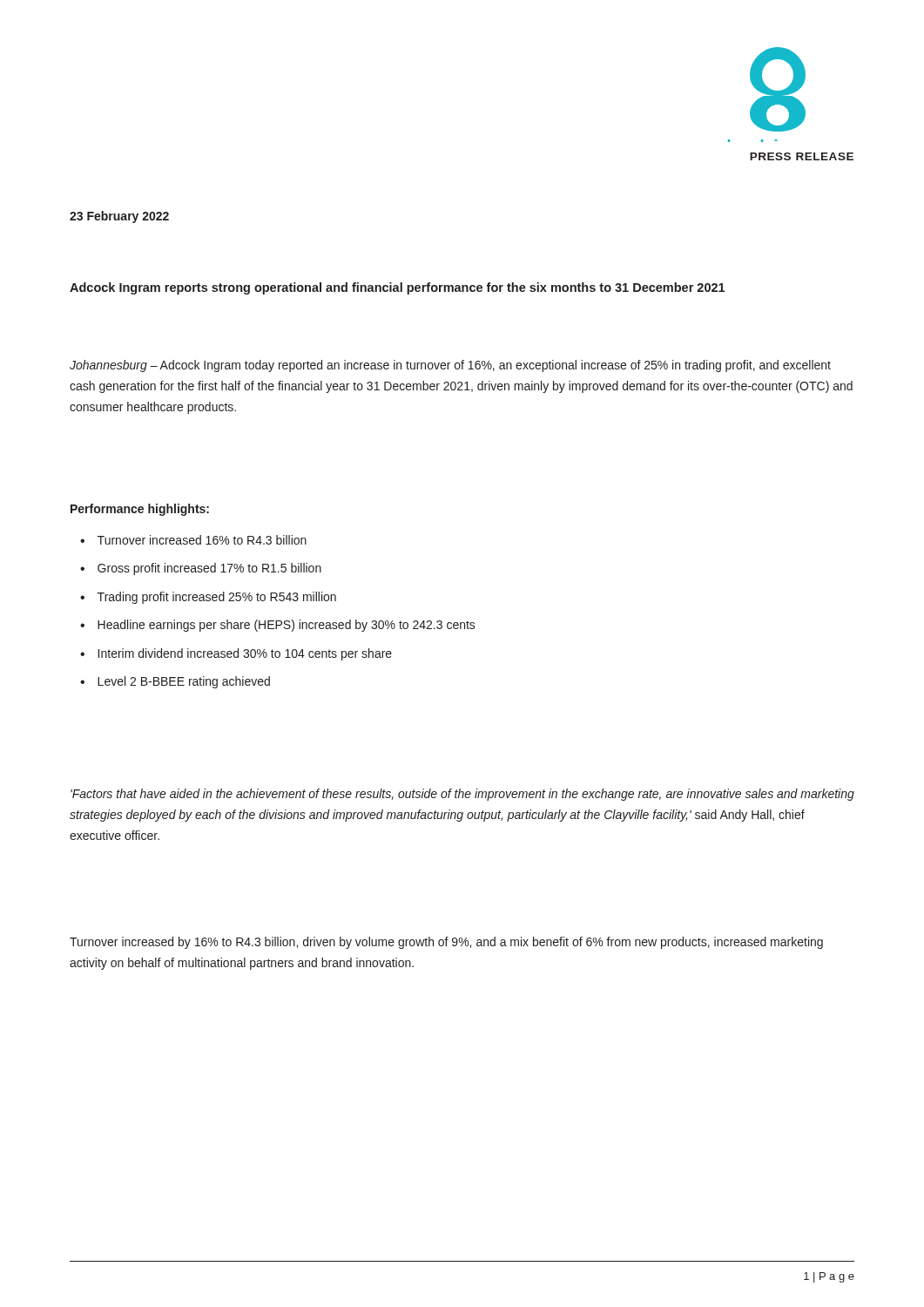
Task: Select the list item that reads "Trading profit increased 25% to"
Action: pyautogui.click(x=217, y=597)
